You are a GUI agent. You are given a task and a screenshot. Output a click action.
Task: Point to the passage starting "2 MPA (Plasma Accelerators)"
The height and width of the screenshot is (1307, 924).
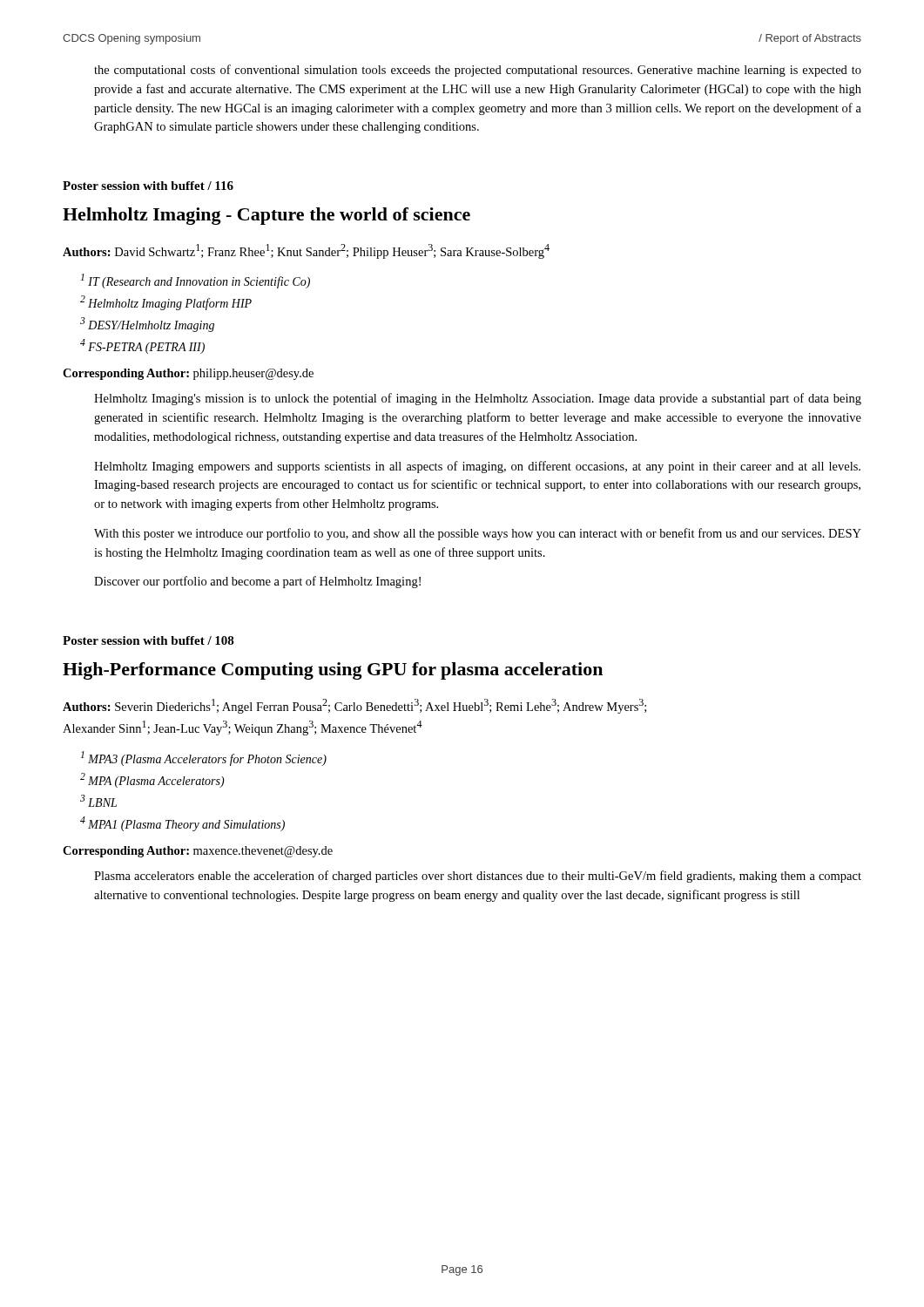(x=152, y=779)
